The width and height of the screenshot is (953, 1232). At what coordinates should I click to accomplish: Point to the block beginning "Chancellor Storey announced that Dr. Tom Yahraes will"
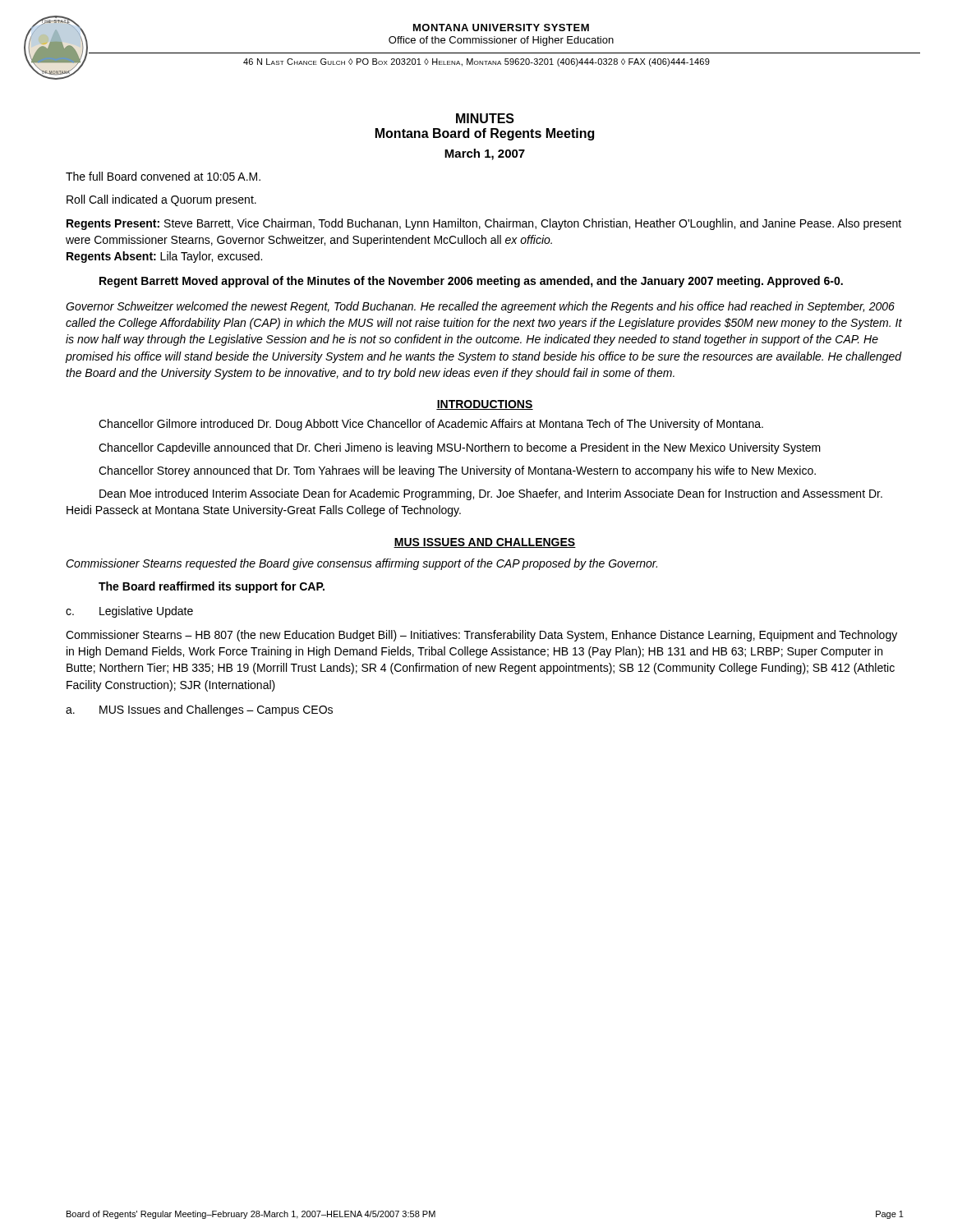click(458, 471)
